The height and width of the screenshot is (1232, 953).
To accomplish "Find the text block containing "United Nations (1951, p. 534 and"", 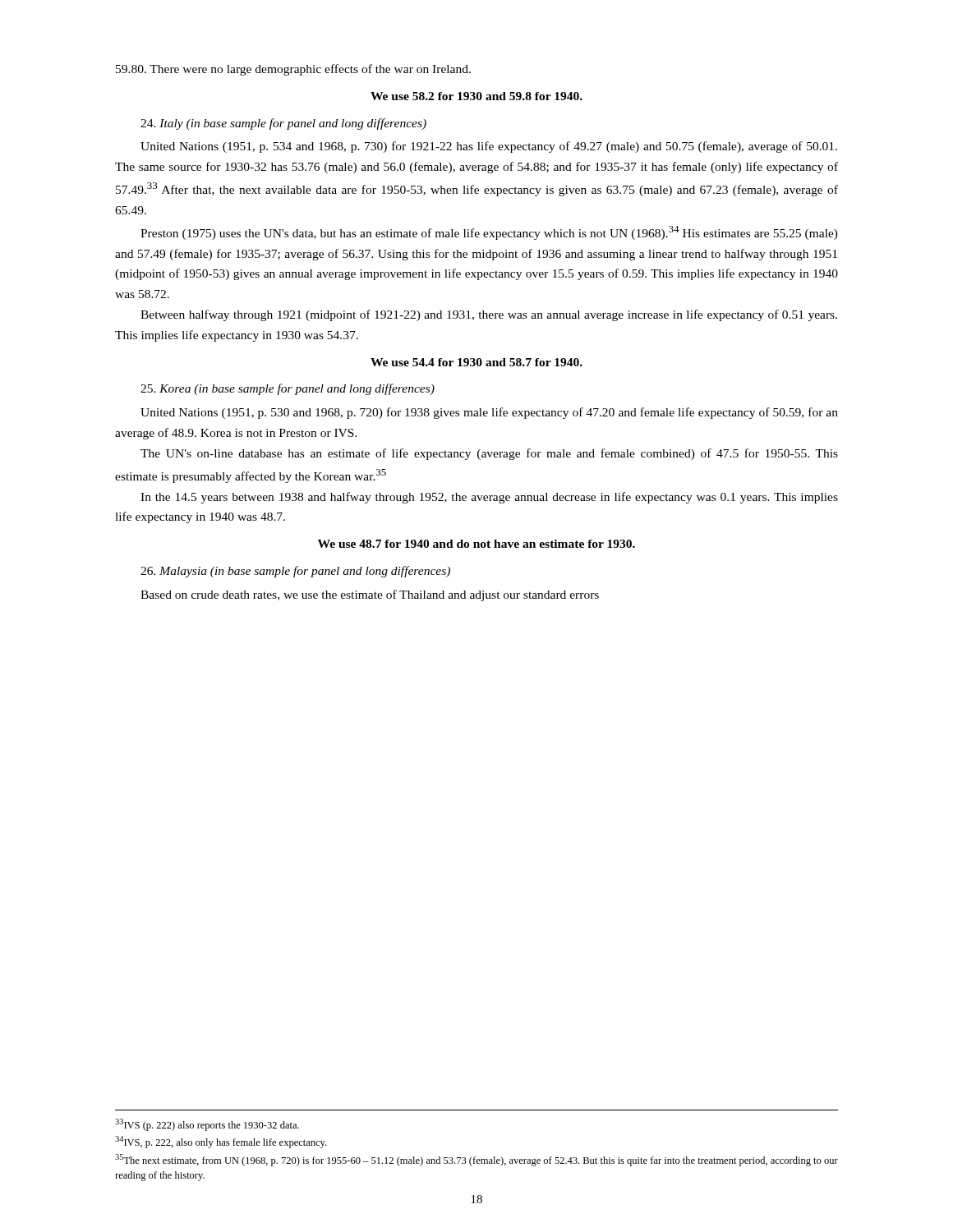I will [476, 179].
